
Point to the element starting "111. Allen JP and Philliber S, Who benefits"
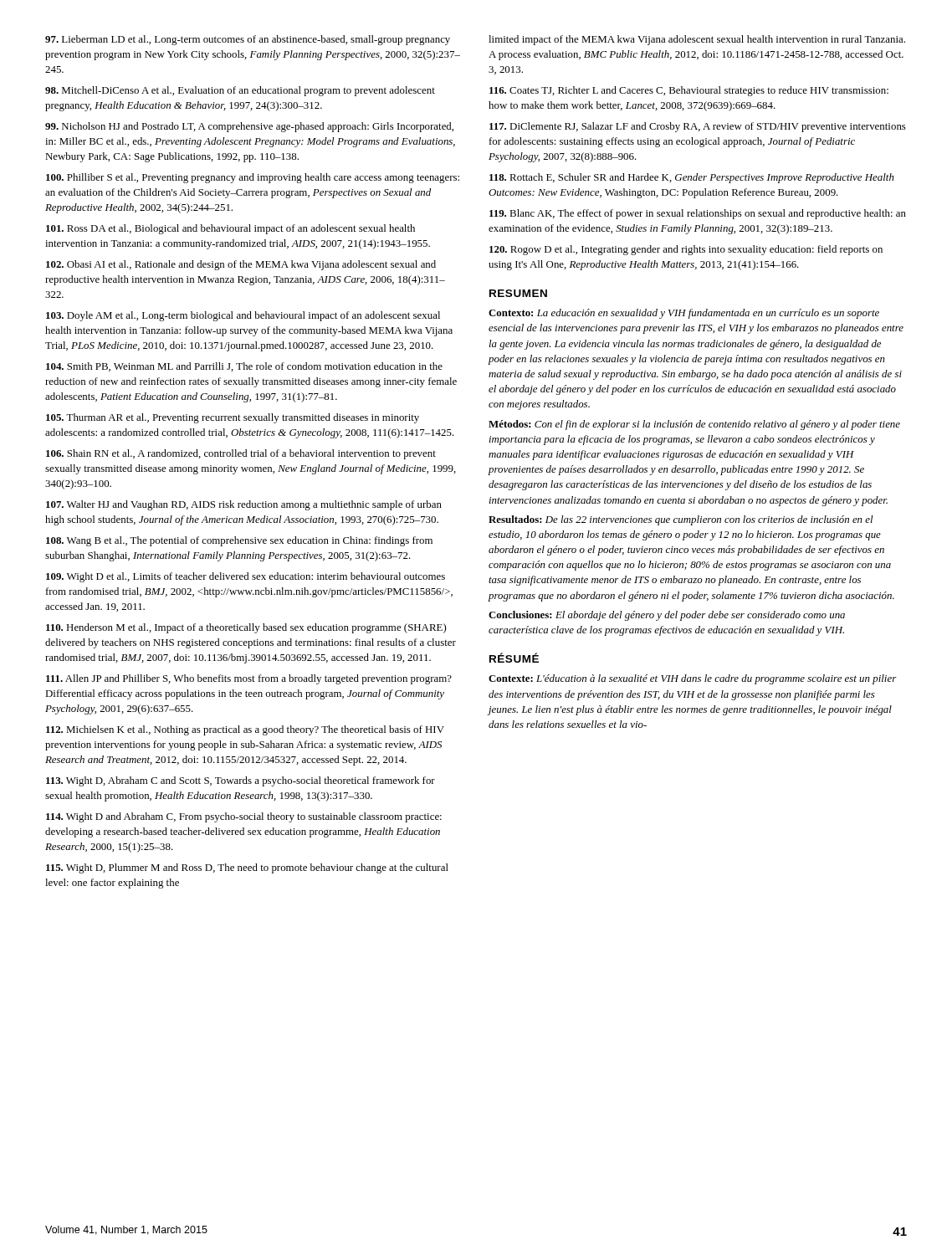click(x=248, y=694)
